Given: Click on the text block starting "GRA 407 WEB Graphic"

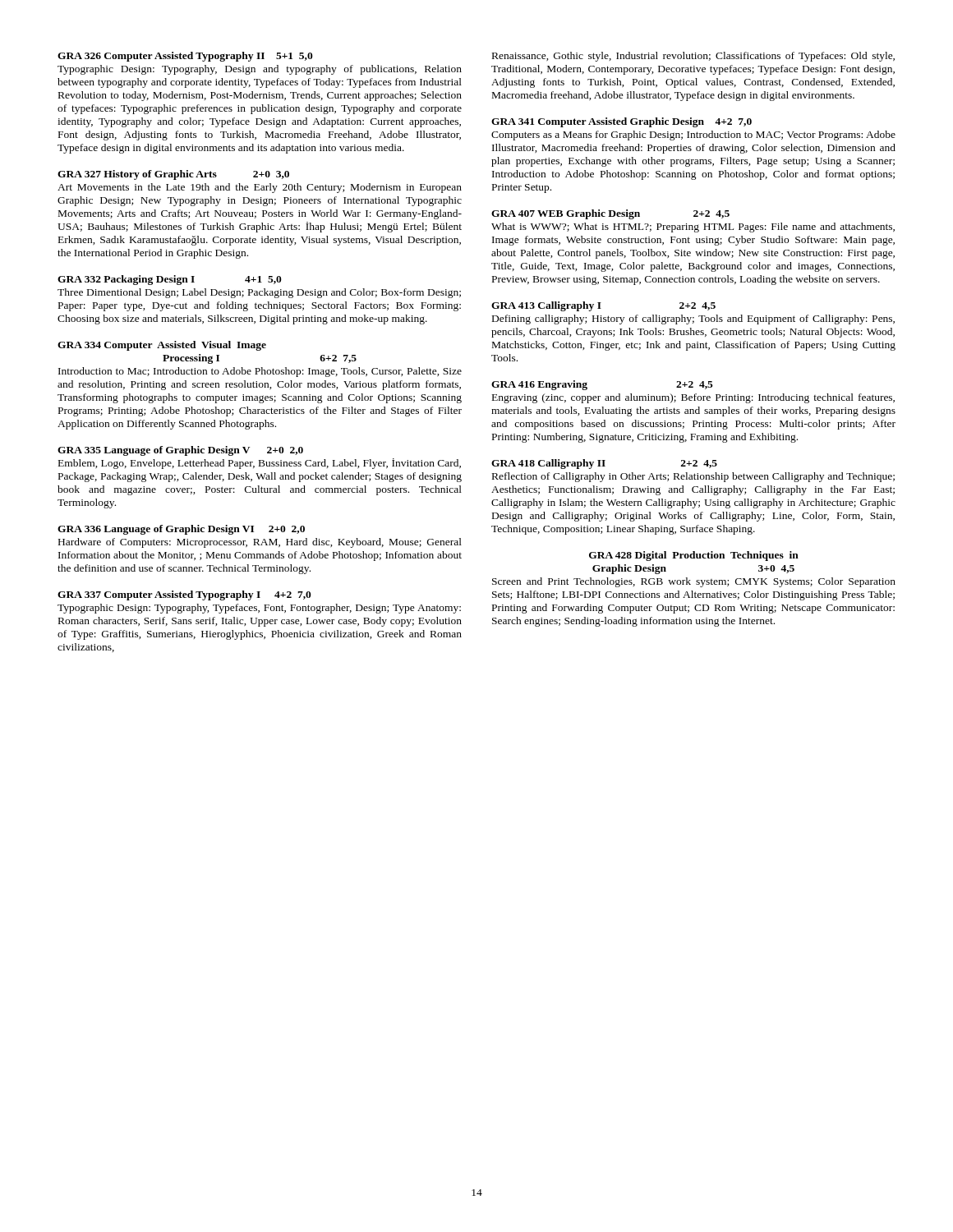Looking at the screenshot, I should click(x=693, y=246).
